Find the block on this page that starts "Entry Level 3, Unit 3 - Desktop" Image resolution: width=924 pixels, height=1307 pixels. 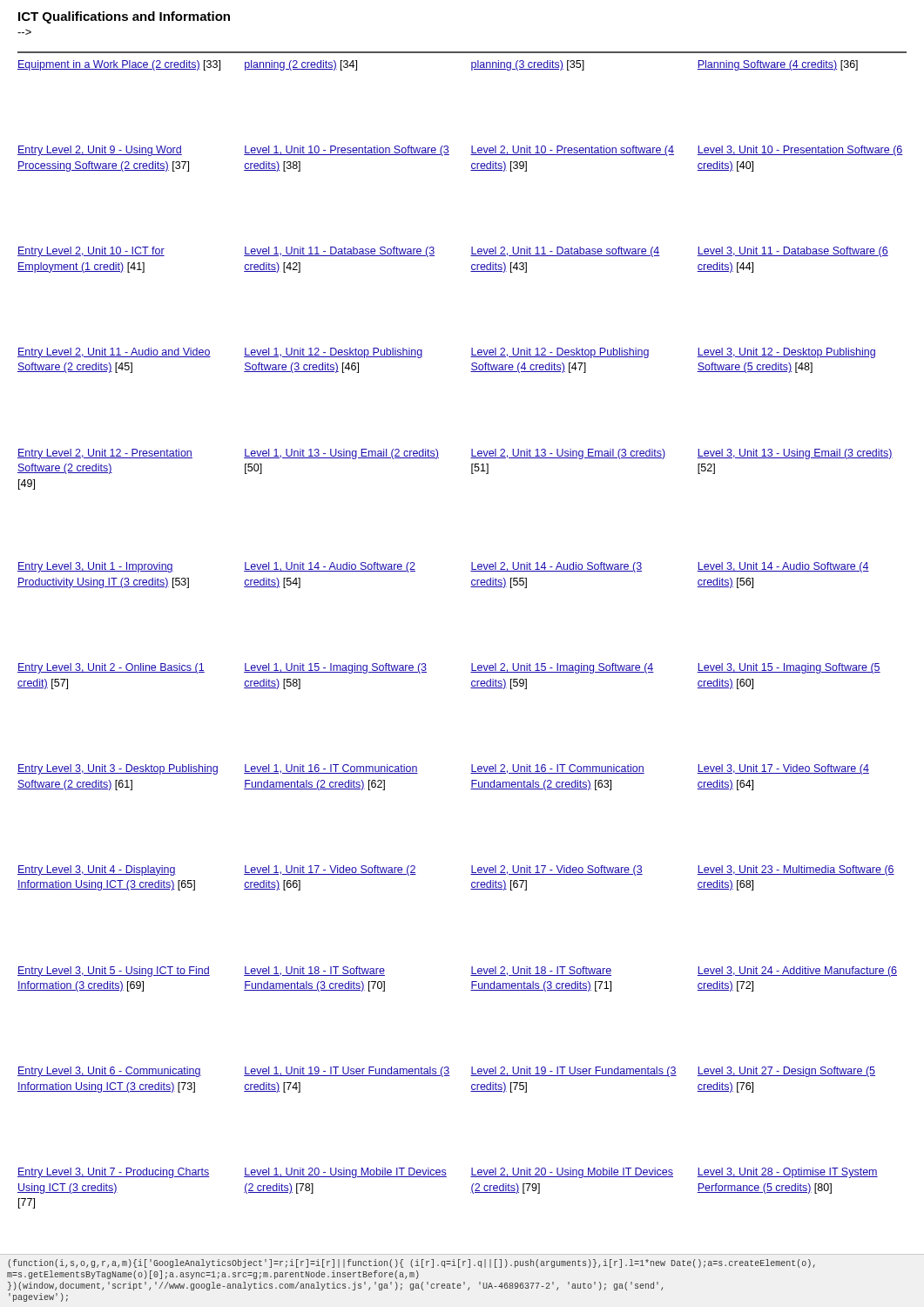[118, 776]
